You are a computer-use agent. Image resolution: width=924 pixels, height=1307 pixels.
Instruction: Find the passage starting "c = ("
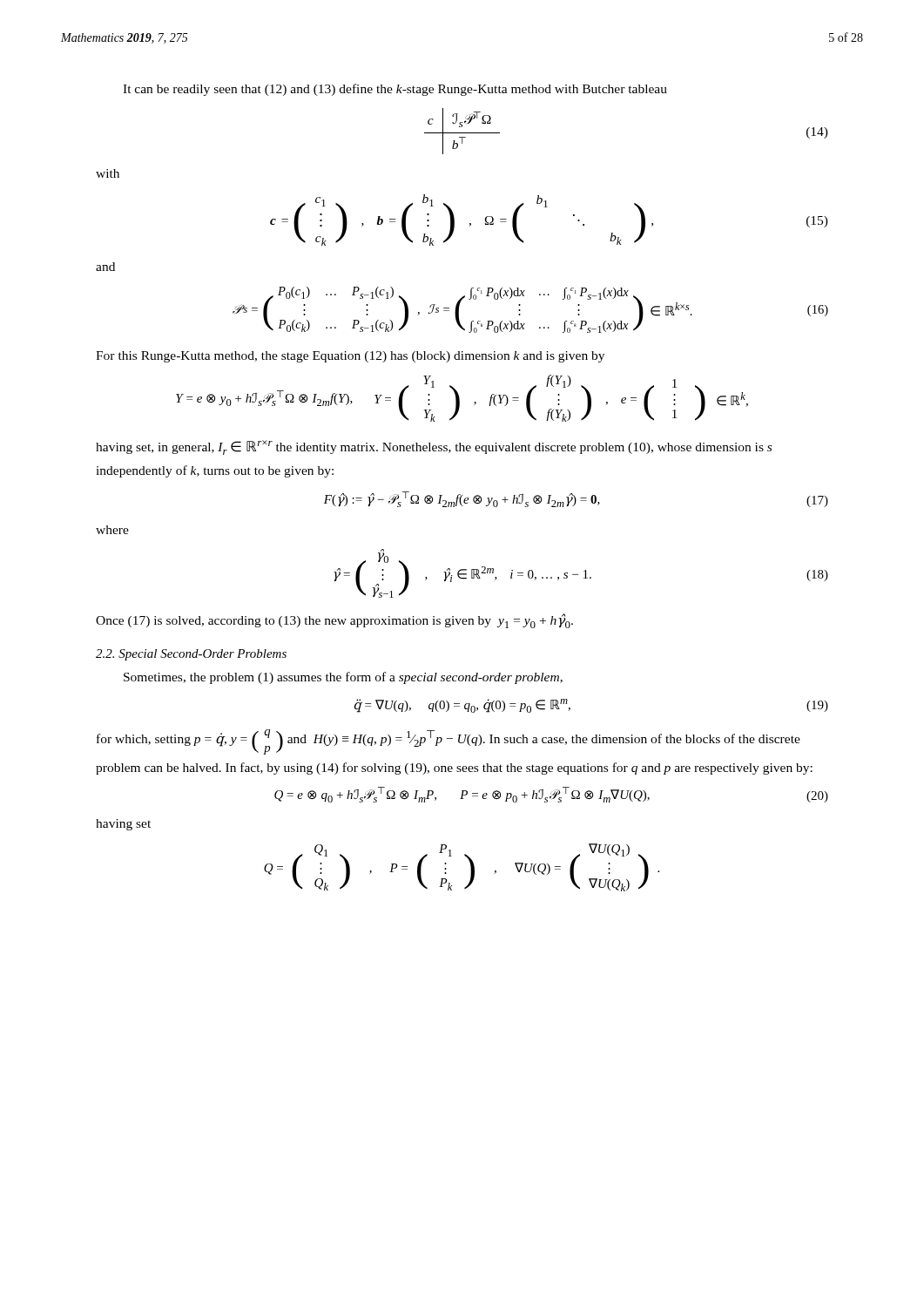(549, 220)
